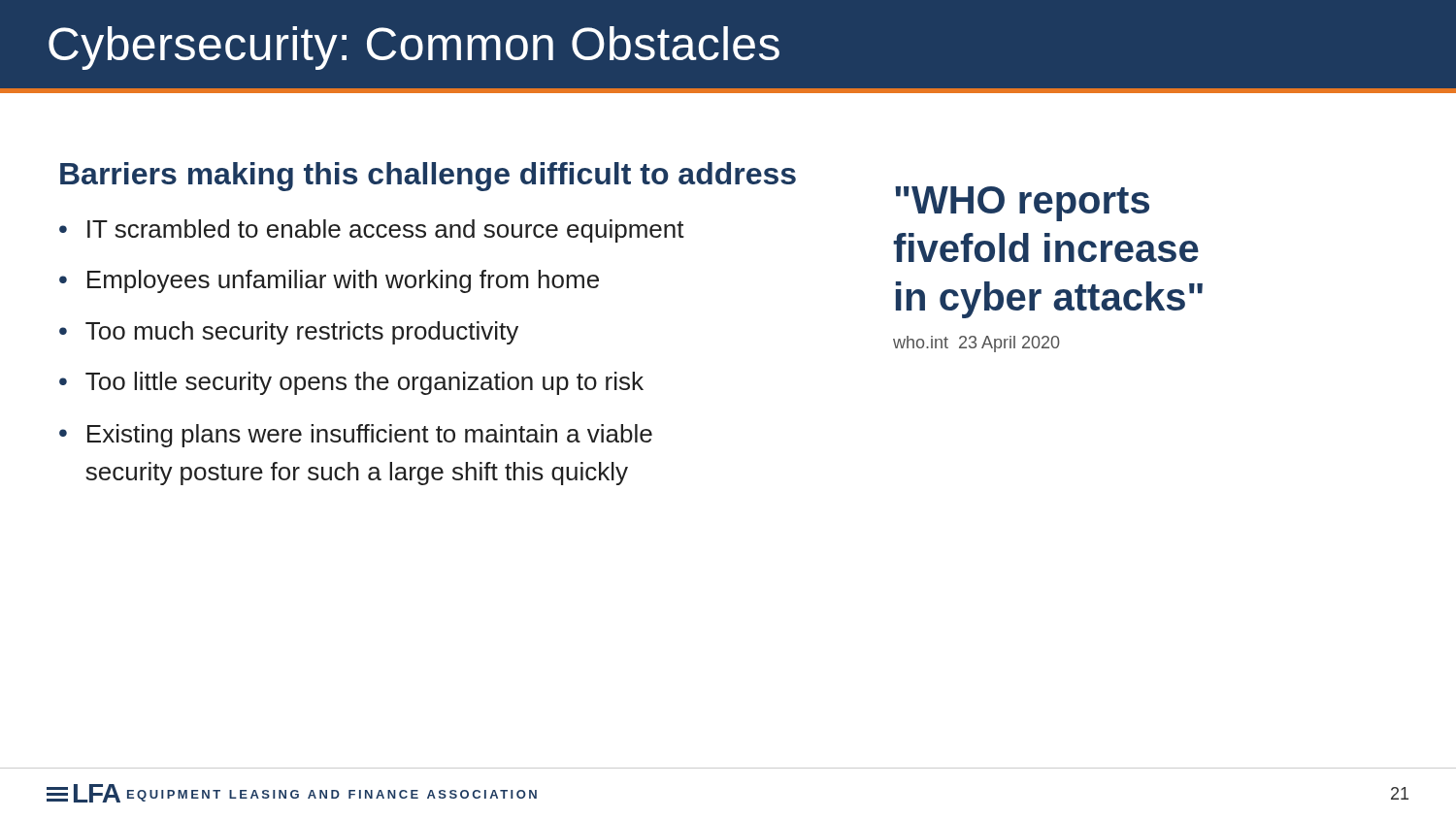The height and width of the screenshot is (819, 1456).
Task: Find the passage starting ""WHO reportsfivefold increasein cyber attacks""
Action: point(1145,248)
